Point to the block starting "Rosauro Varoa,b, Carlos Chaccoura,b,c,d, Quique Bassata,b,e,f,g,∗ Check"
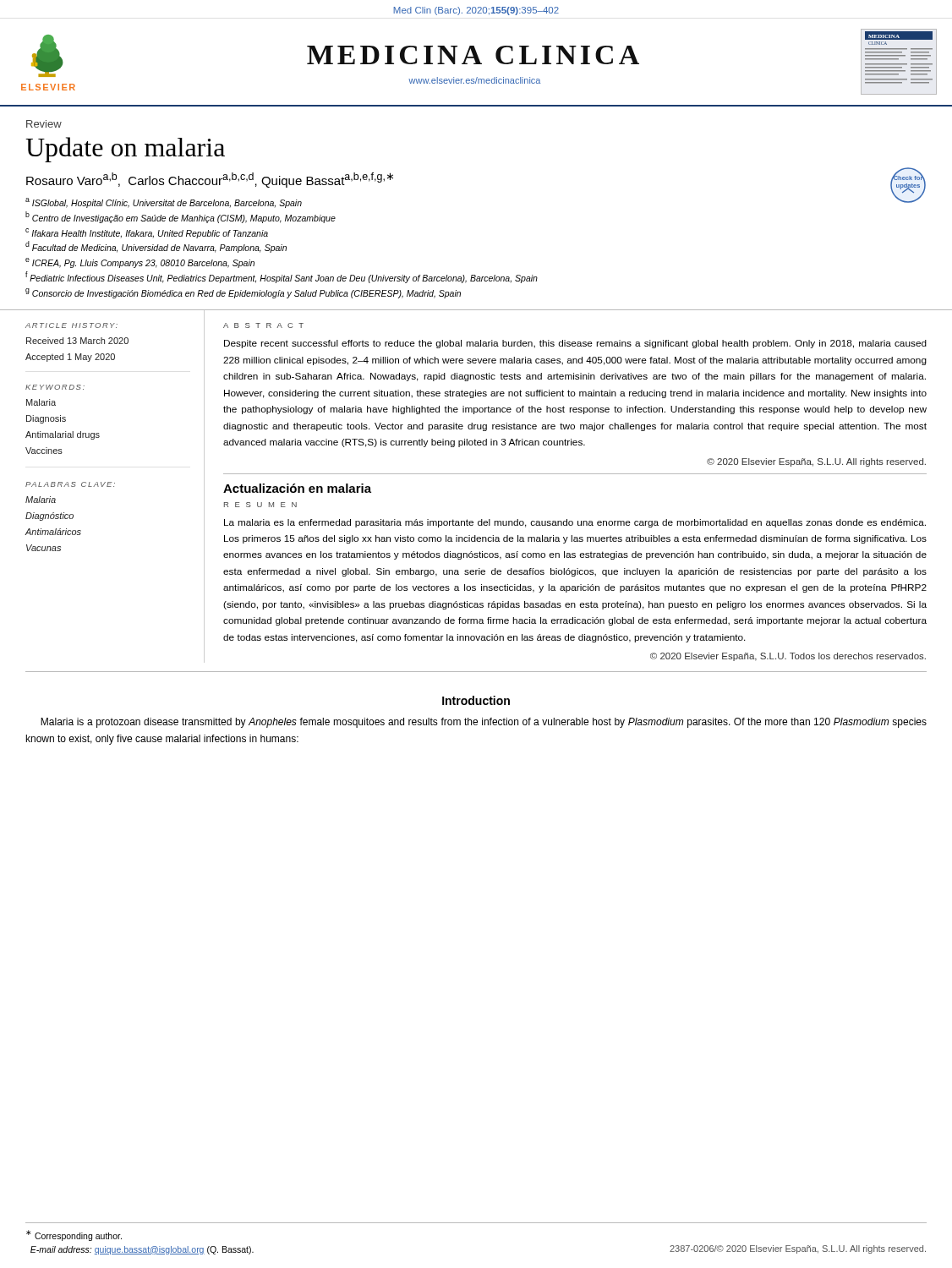Image resolution: width=952 pixels, height=1268 pixels. coord(224,179)
